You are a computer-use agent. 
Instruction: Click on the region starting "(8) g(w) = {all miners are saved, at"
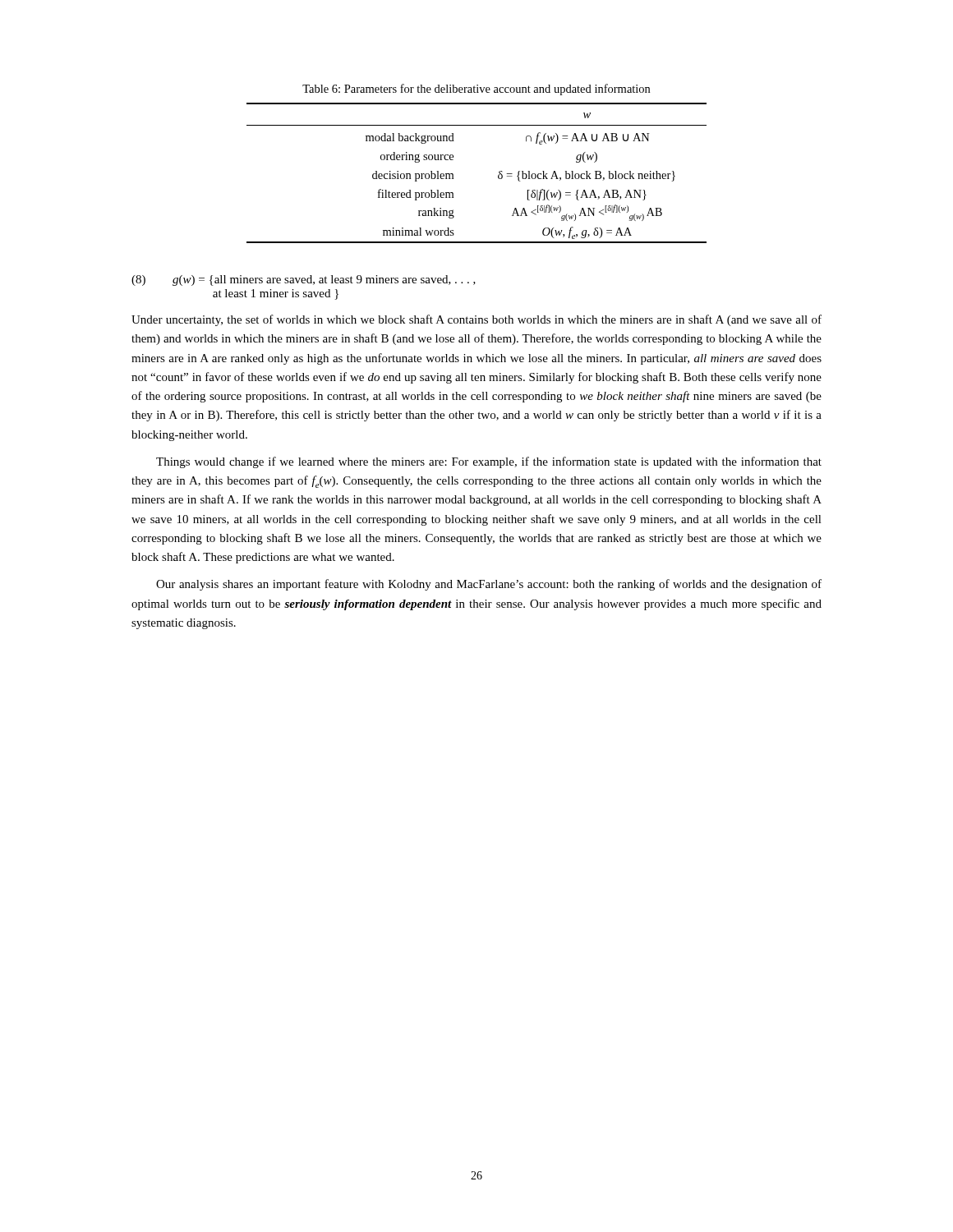476,287
